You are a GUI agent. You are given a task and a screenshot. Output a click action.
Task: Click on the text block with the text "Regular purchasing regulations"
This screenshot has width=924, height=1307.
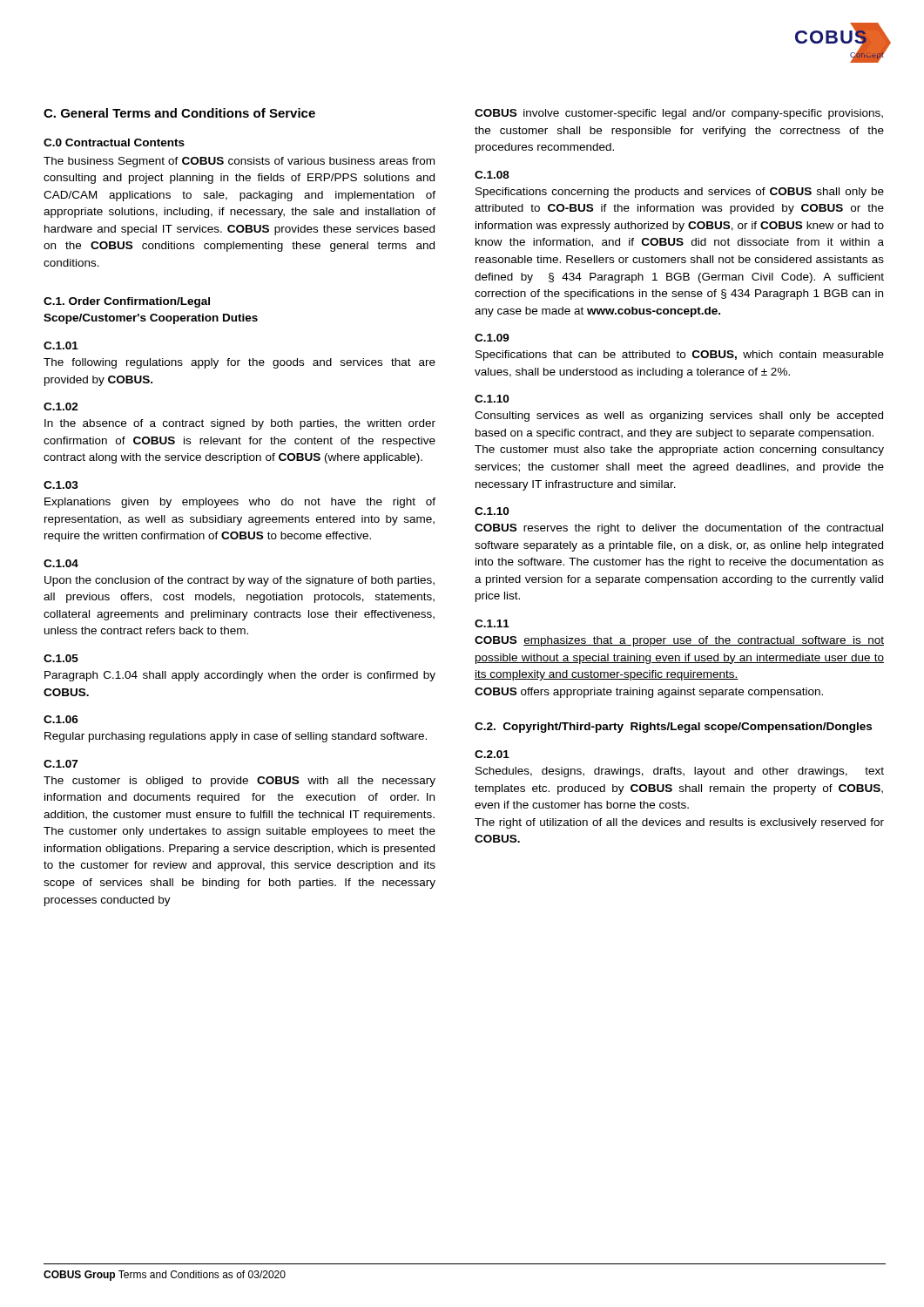click(x=240, y=736)
